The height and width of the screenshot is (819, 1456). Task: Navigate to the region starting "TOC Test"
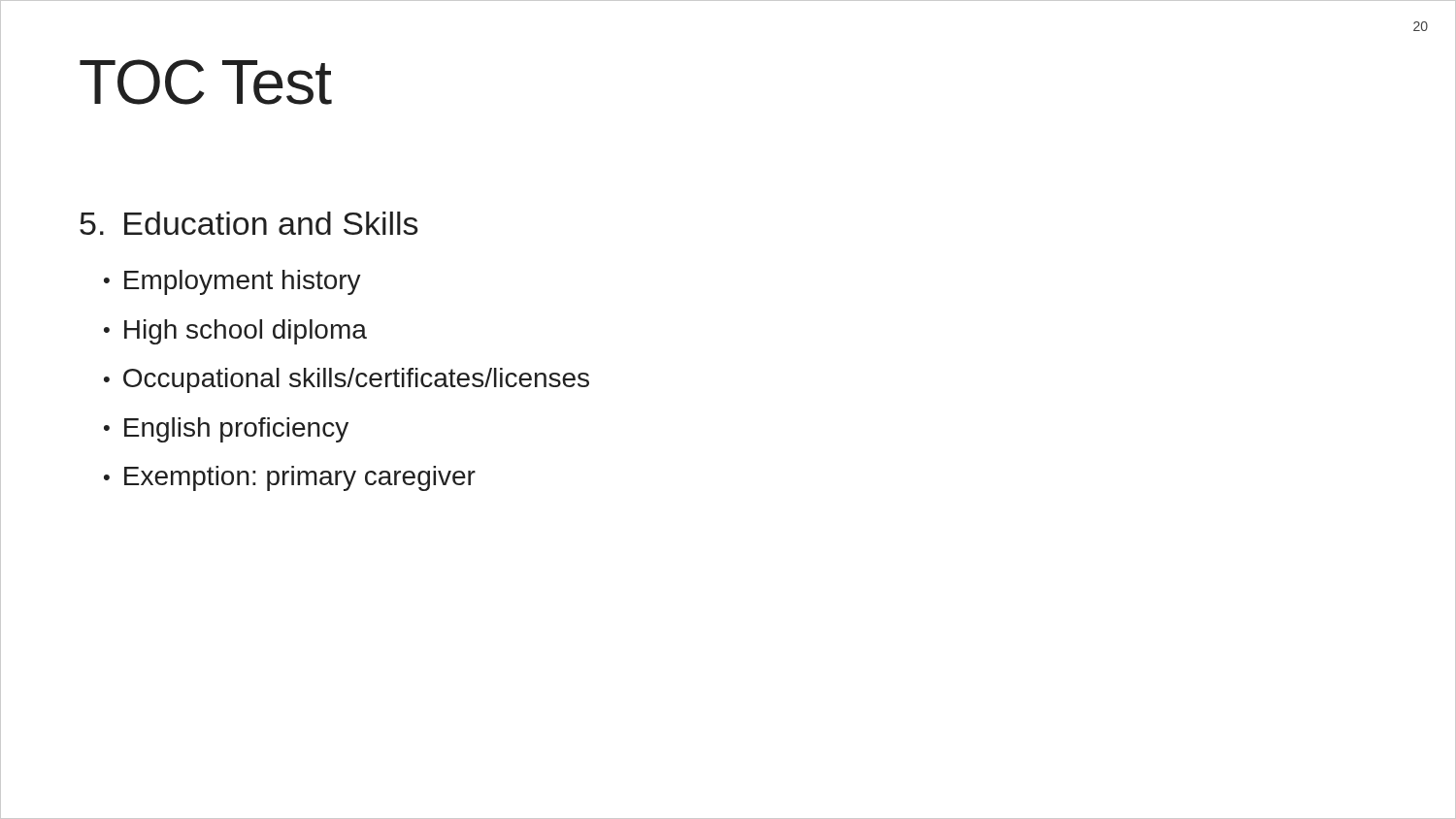[x=205, y=83]
